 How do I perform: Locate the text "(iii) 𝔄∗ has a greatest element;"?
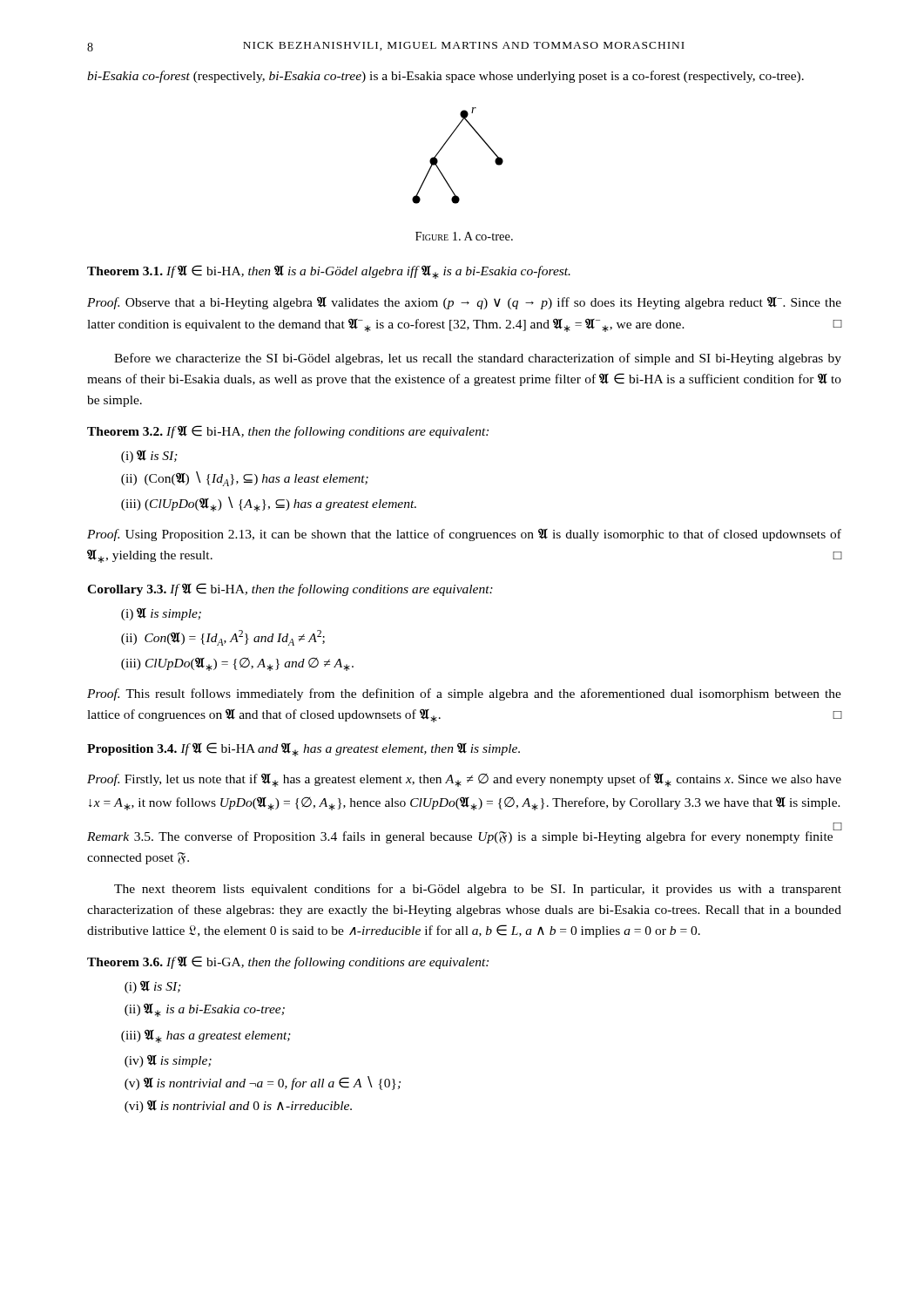tap(206, 1036)
